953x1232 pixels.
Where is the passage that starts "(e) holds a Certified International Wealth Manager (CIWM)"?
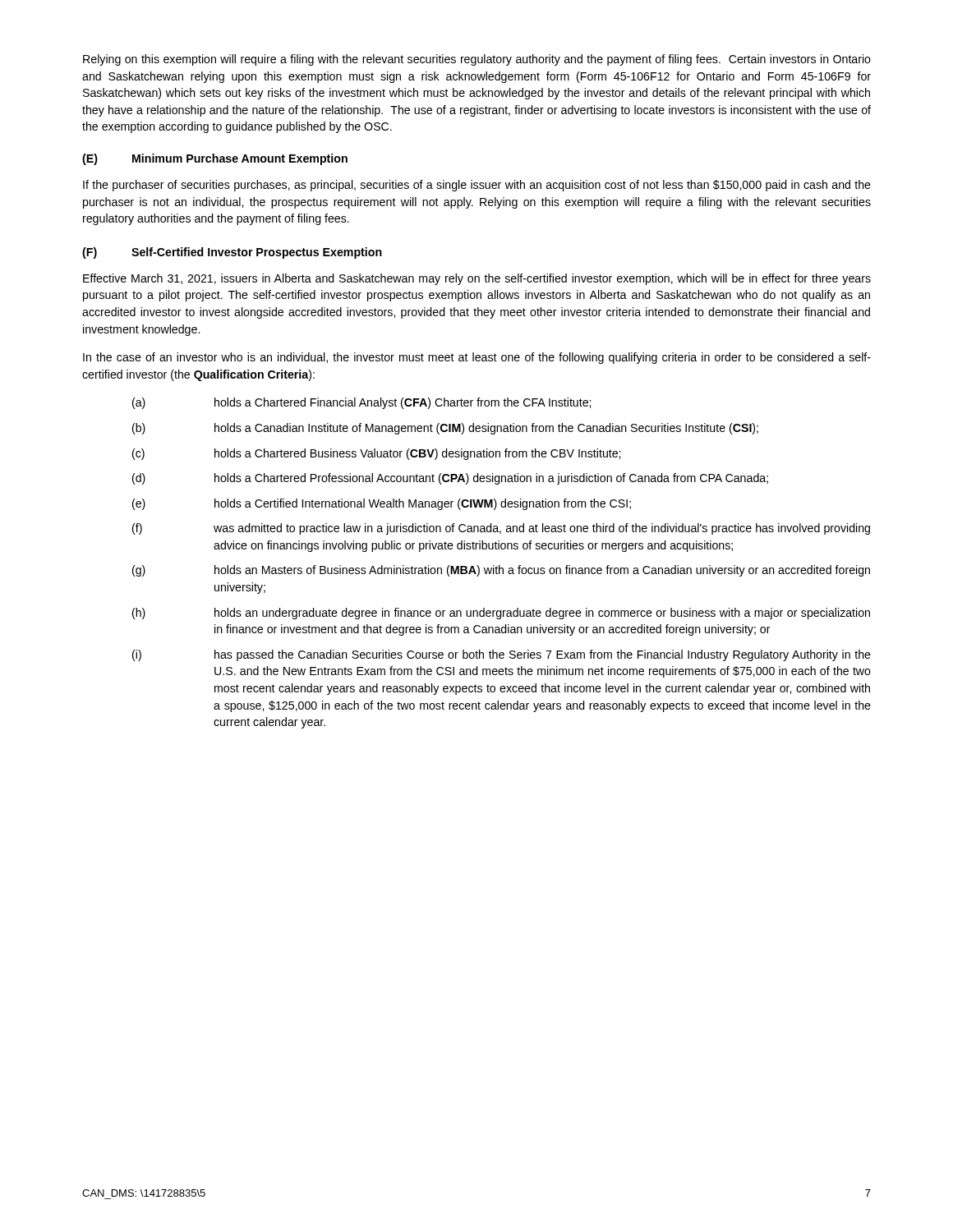(476, 503)
